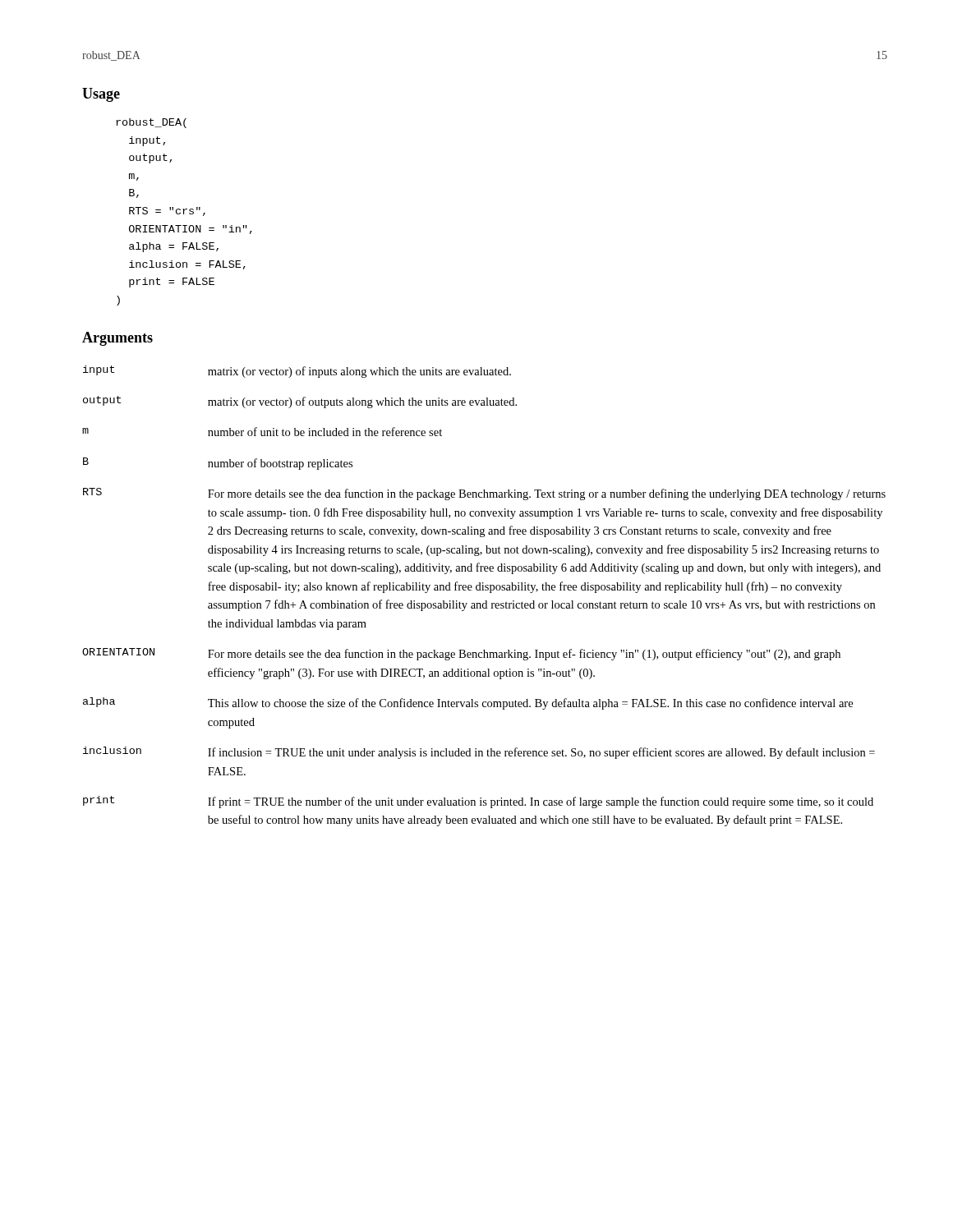Locate the block of text that opens with "input matrix (or vector) of inputs"
This screenshot has width=953, height=1232.
(485, 598)
